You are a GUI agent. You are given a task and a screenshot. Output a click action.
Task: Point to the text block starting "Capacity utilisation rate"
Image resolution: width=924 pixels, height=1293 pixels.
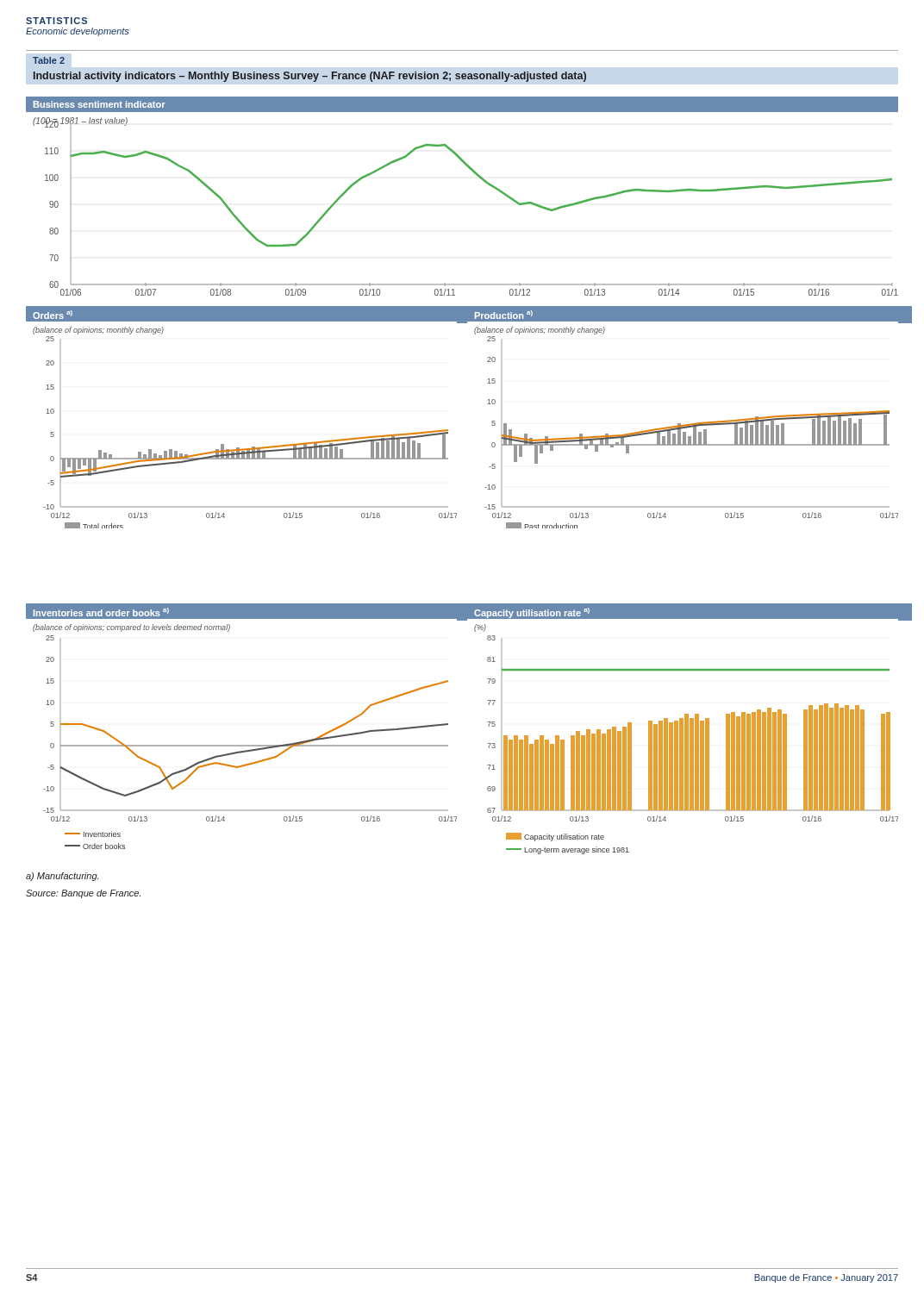click(x=532, y=612)
